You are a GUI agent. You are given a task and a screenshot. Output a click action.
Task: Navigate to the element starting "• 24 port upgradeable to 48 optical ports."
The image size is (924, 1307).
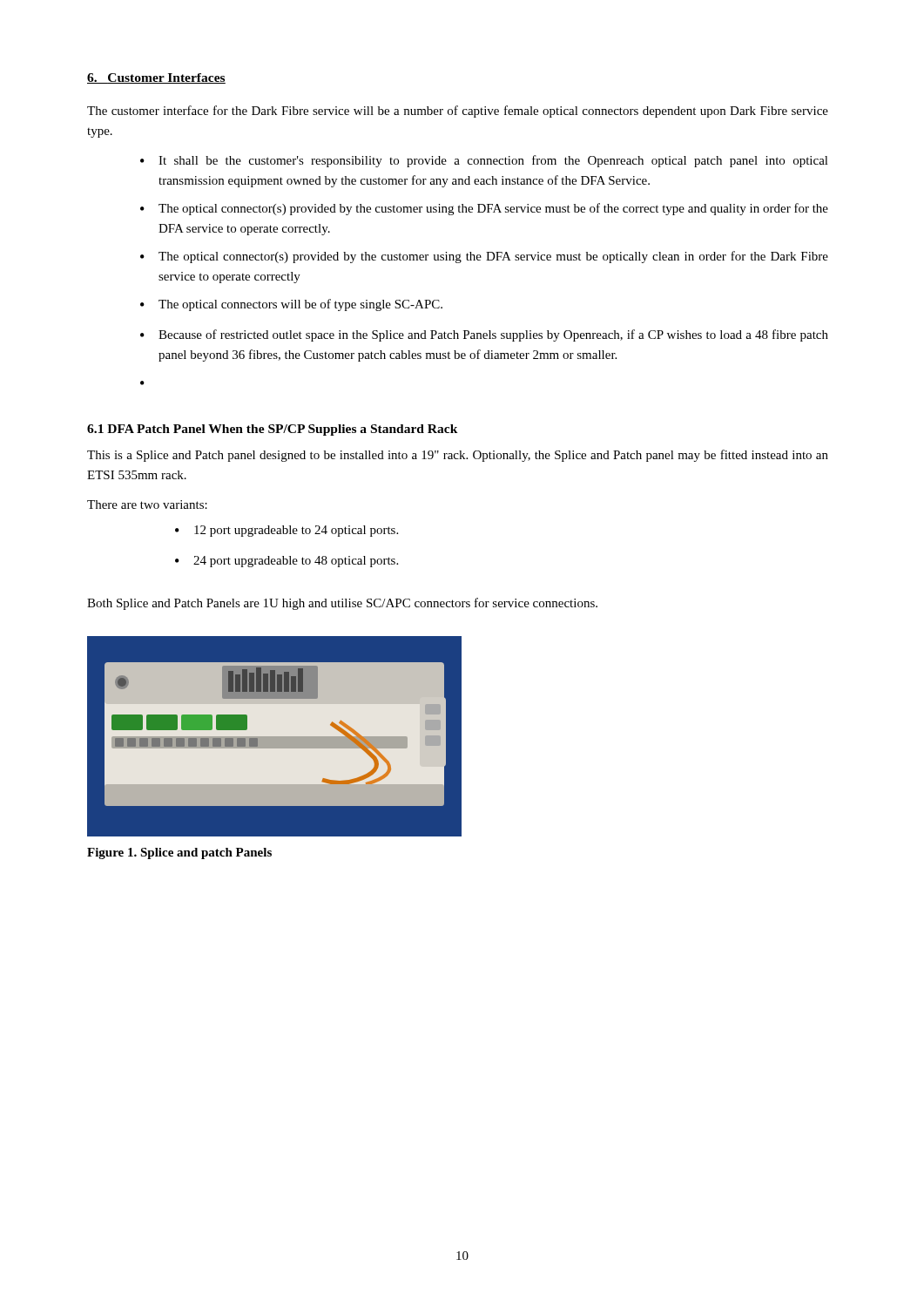pos(287,562)
